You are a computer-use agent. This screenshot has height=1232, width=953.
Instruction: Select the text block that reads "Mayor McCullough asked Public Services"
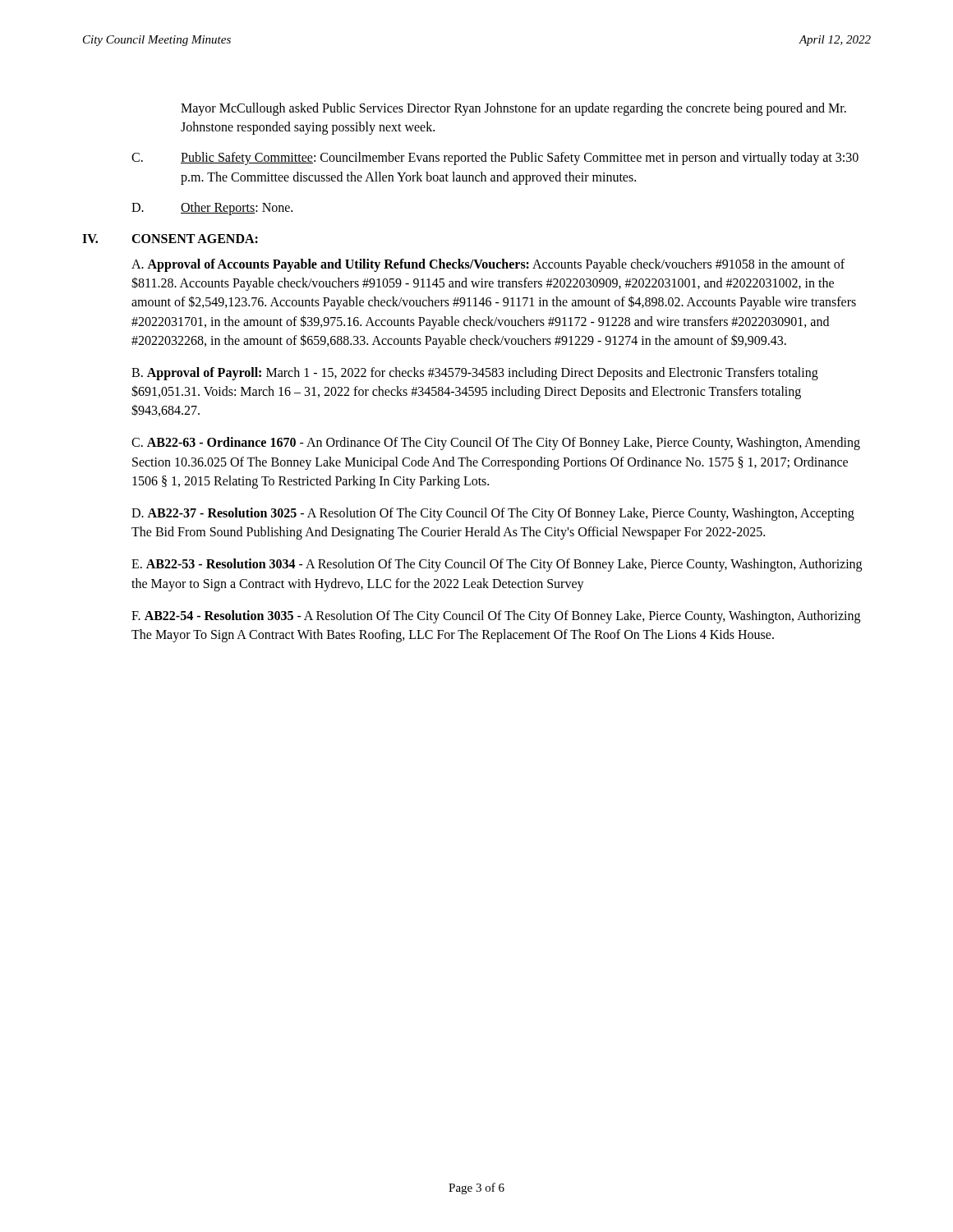click(x=514, y=118)
